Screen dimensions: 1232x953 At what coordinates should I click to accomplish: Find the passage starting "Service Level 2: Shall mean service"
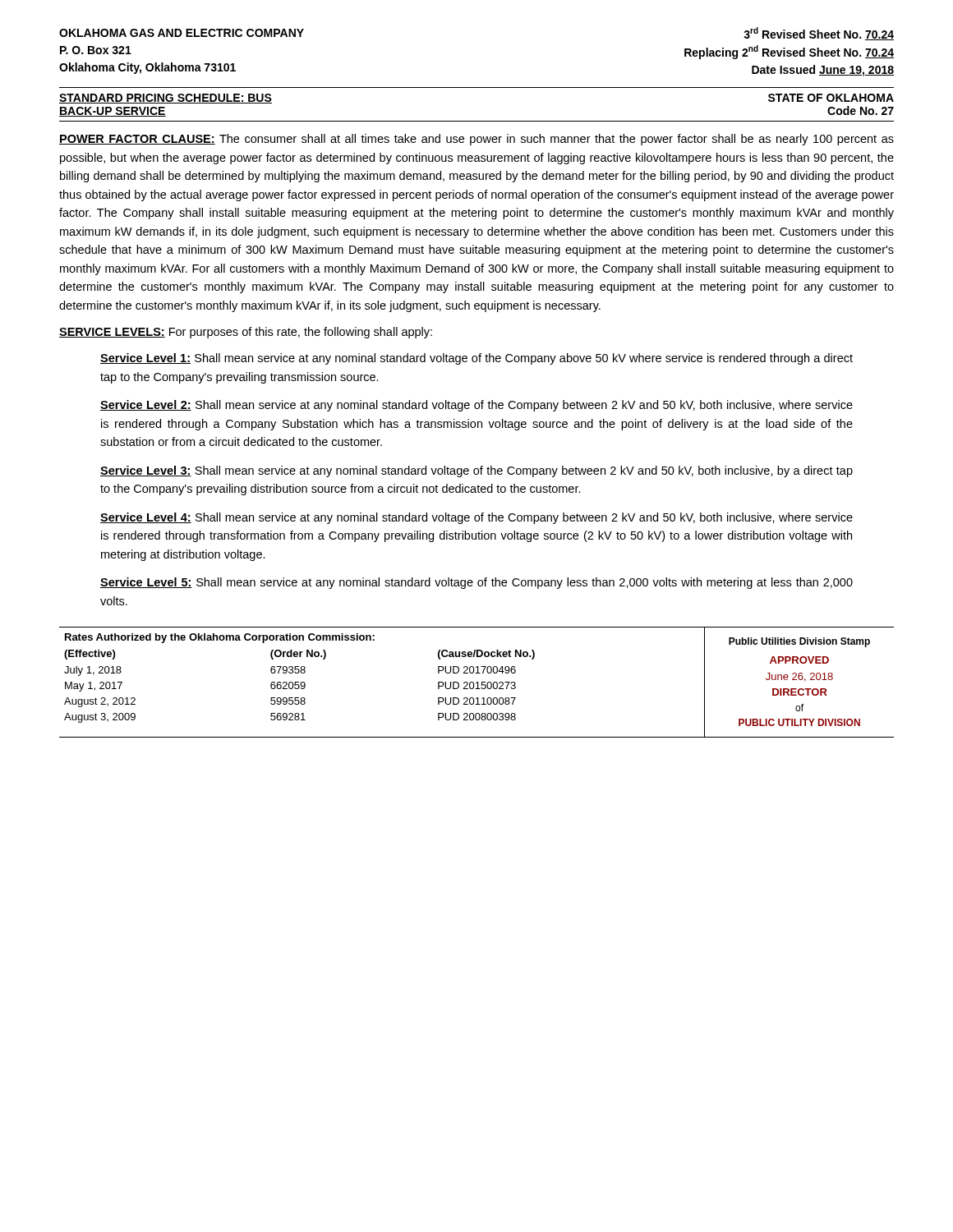pos(476,424)
